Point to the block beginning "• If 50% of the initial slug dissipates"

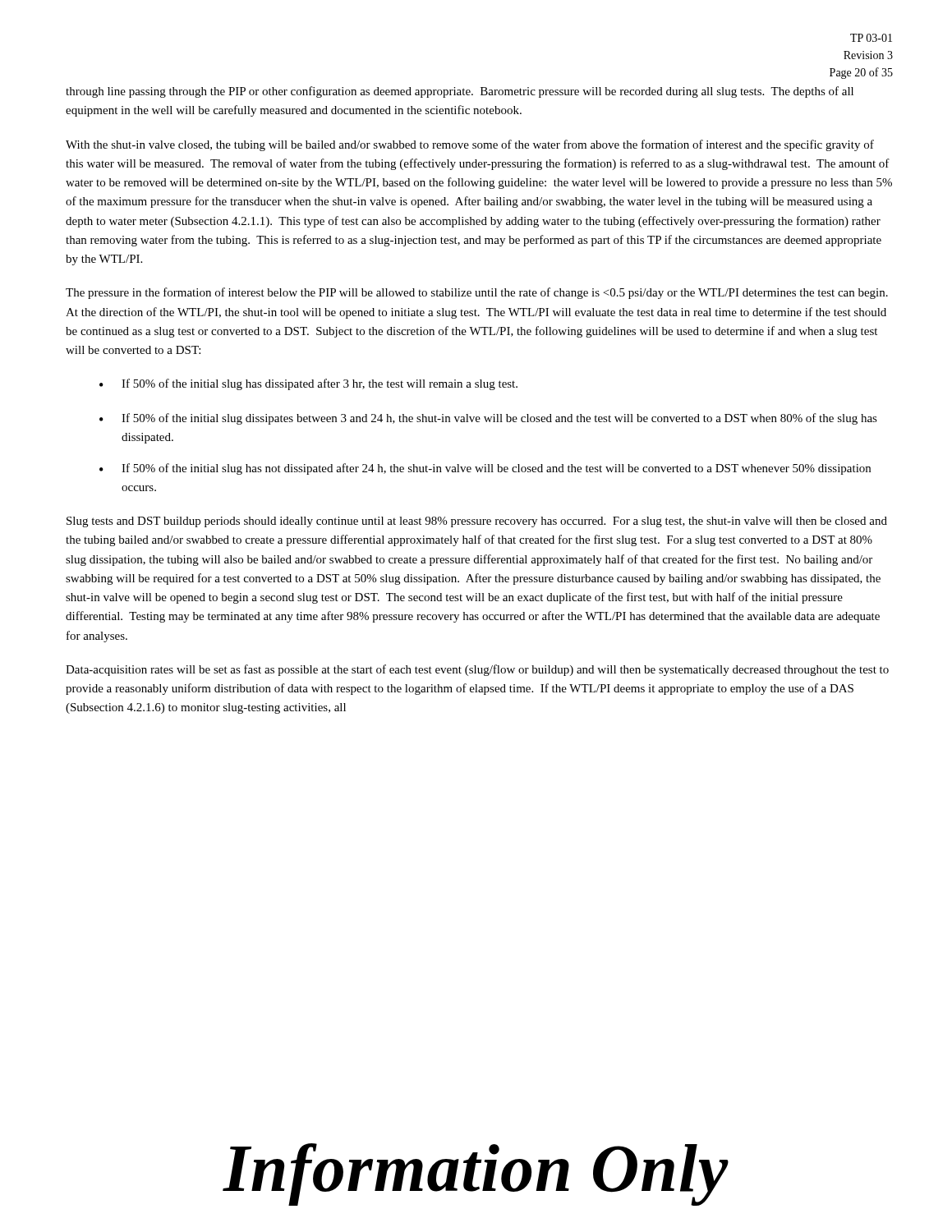(x=496, y=428)
